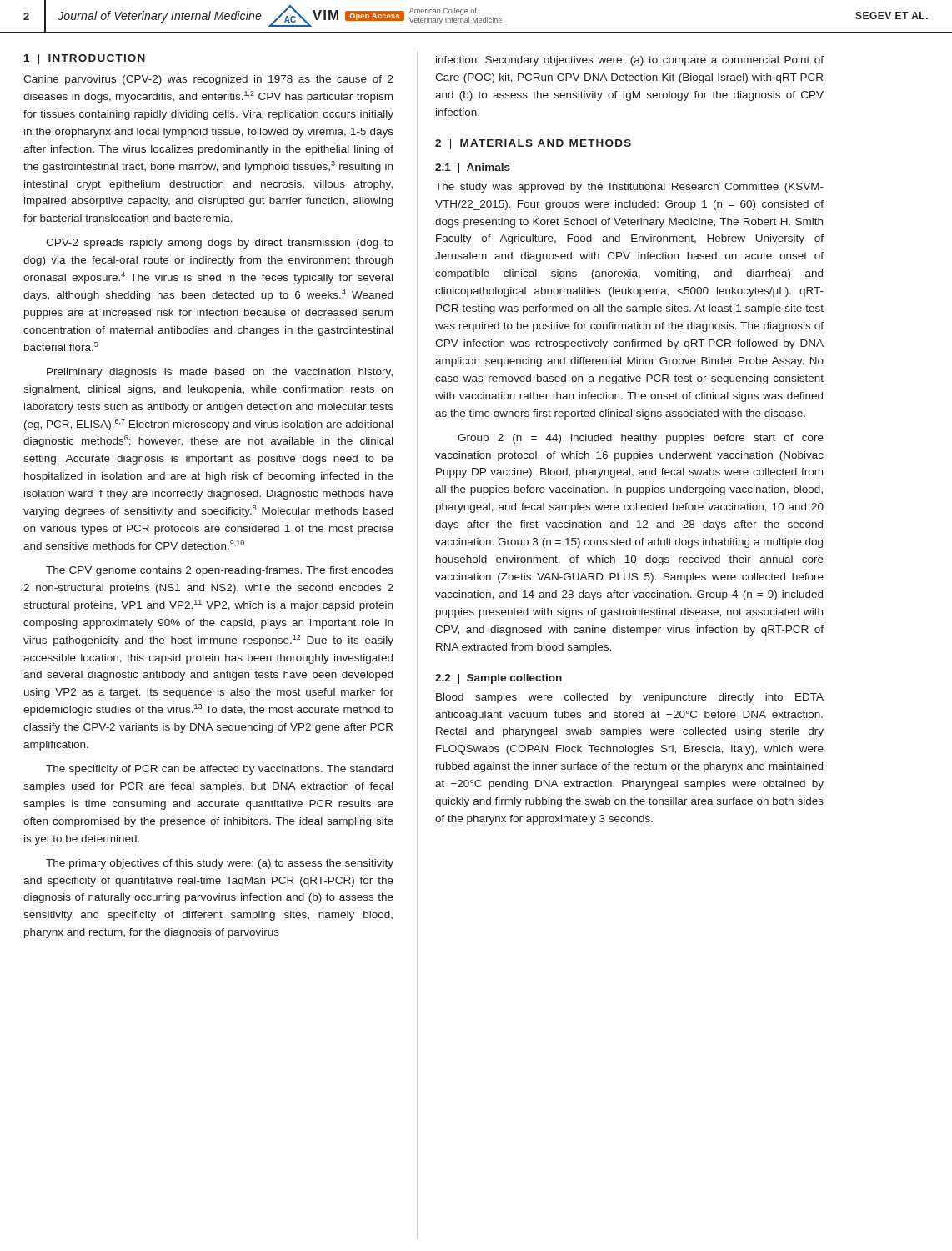Navigate to the block starting "infection. Secondary objectives"
Image resolution: width=952 pixels, height=1251 pixels.
629,87
